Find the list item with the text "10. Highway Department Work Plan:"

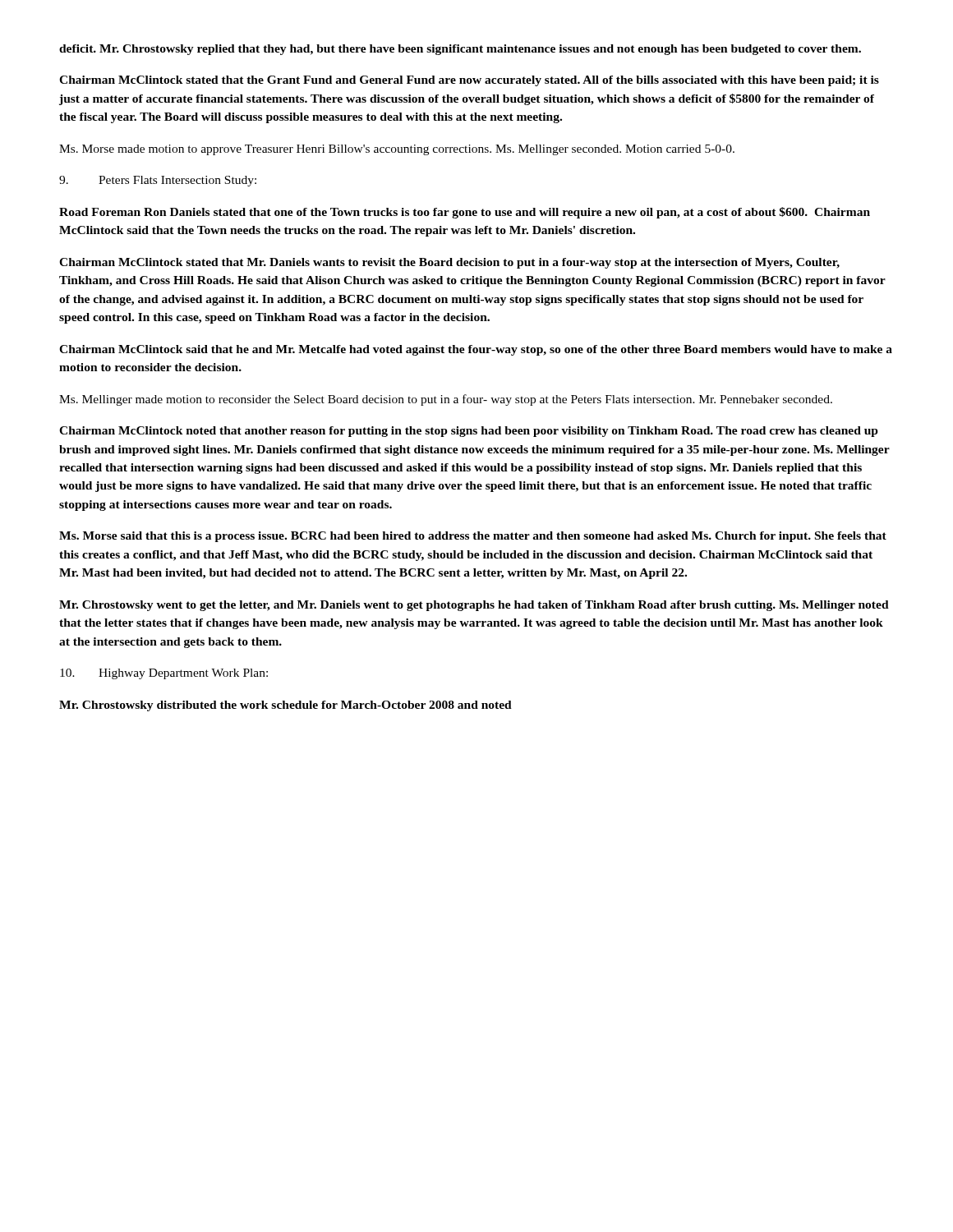coord(164,674)
